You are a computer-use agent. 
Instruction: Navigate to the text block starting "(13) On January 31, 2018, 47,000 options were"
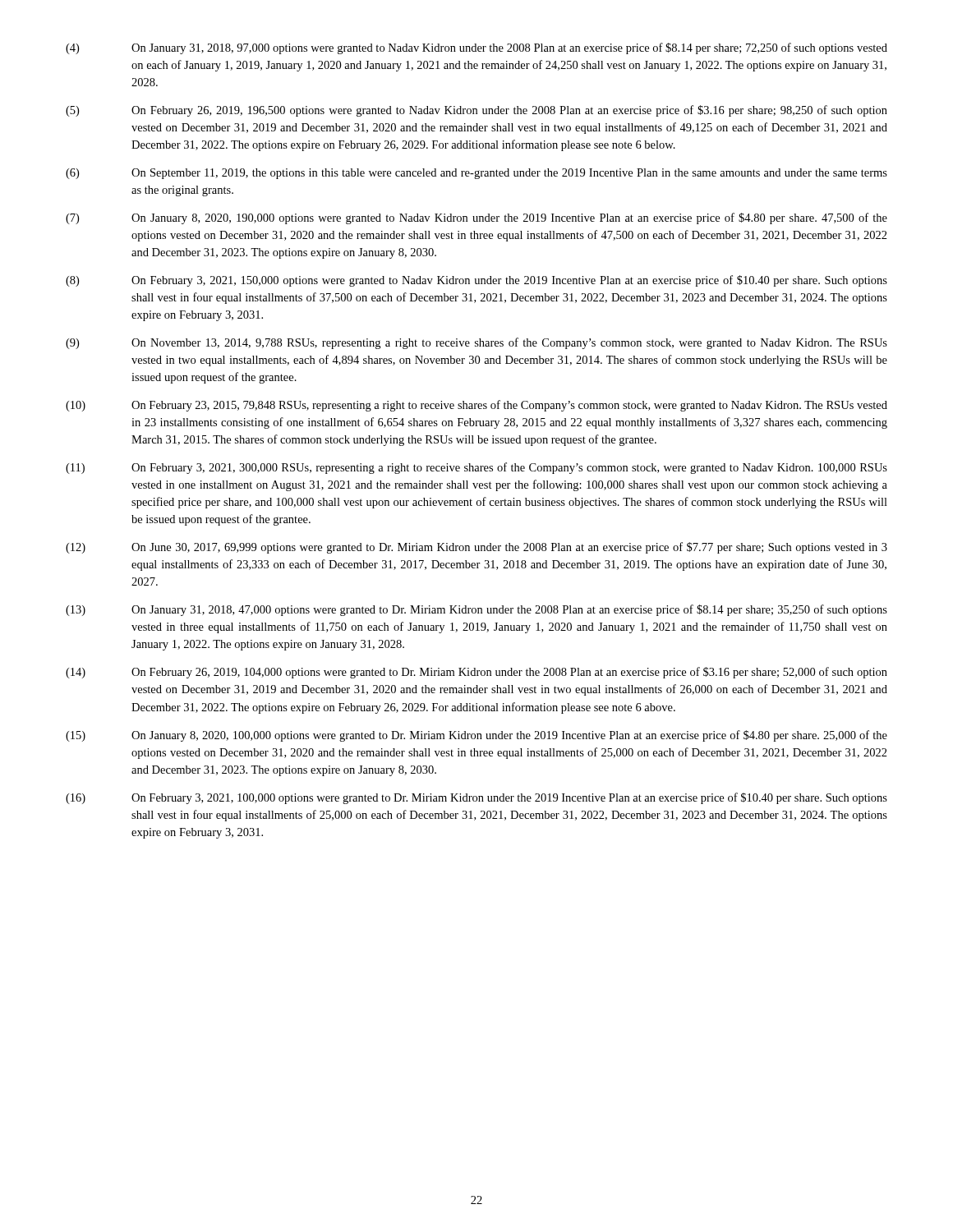point(476,627)
